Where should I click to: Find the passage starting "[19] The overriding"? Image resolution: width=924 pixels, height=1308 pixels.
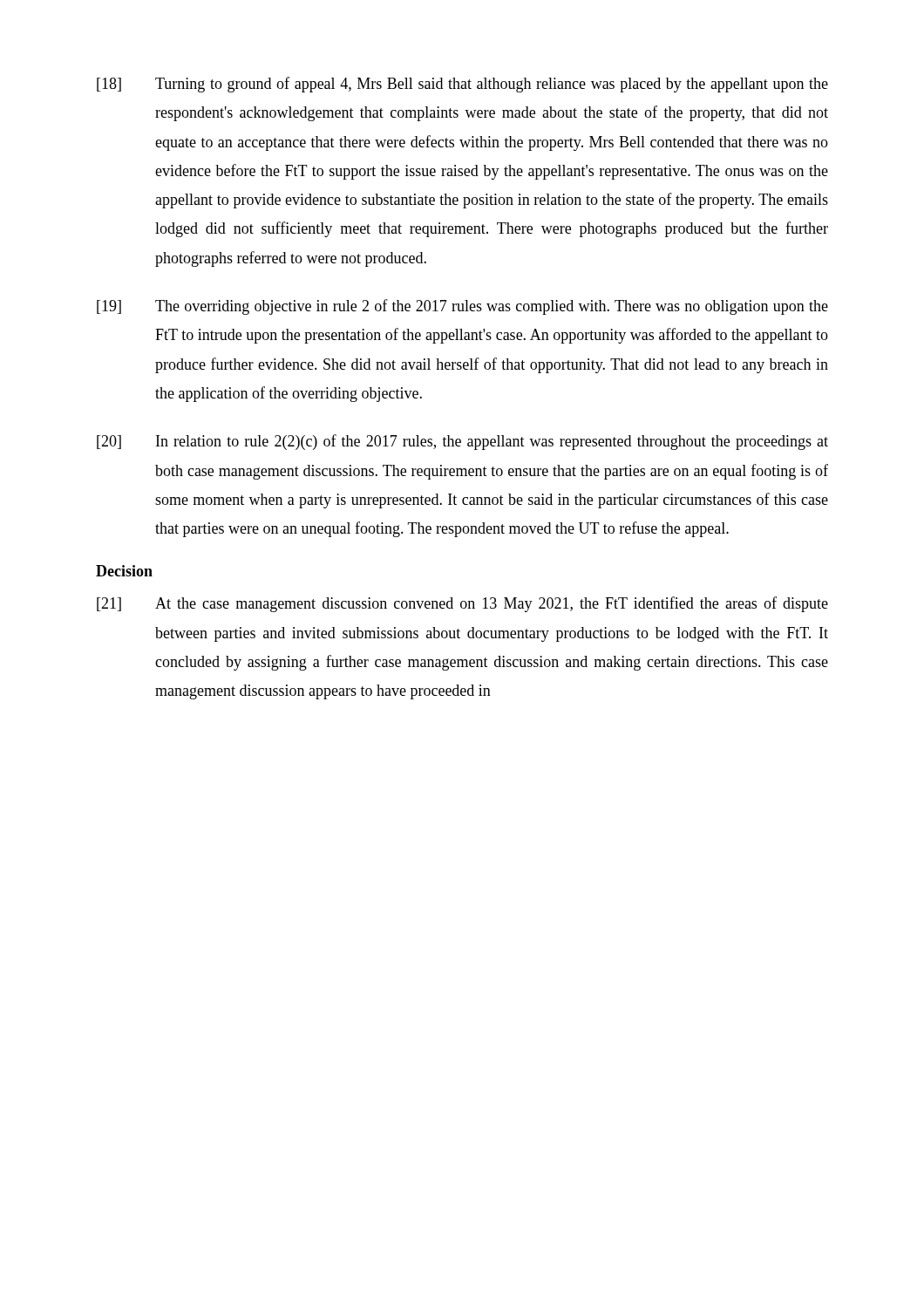click(462, 350)
